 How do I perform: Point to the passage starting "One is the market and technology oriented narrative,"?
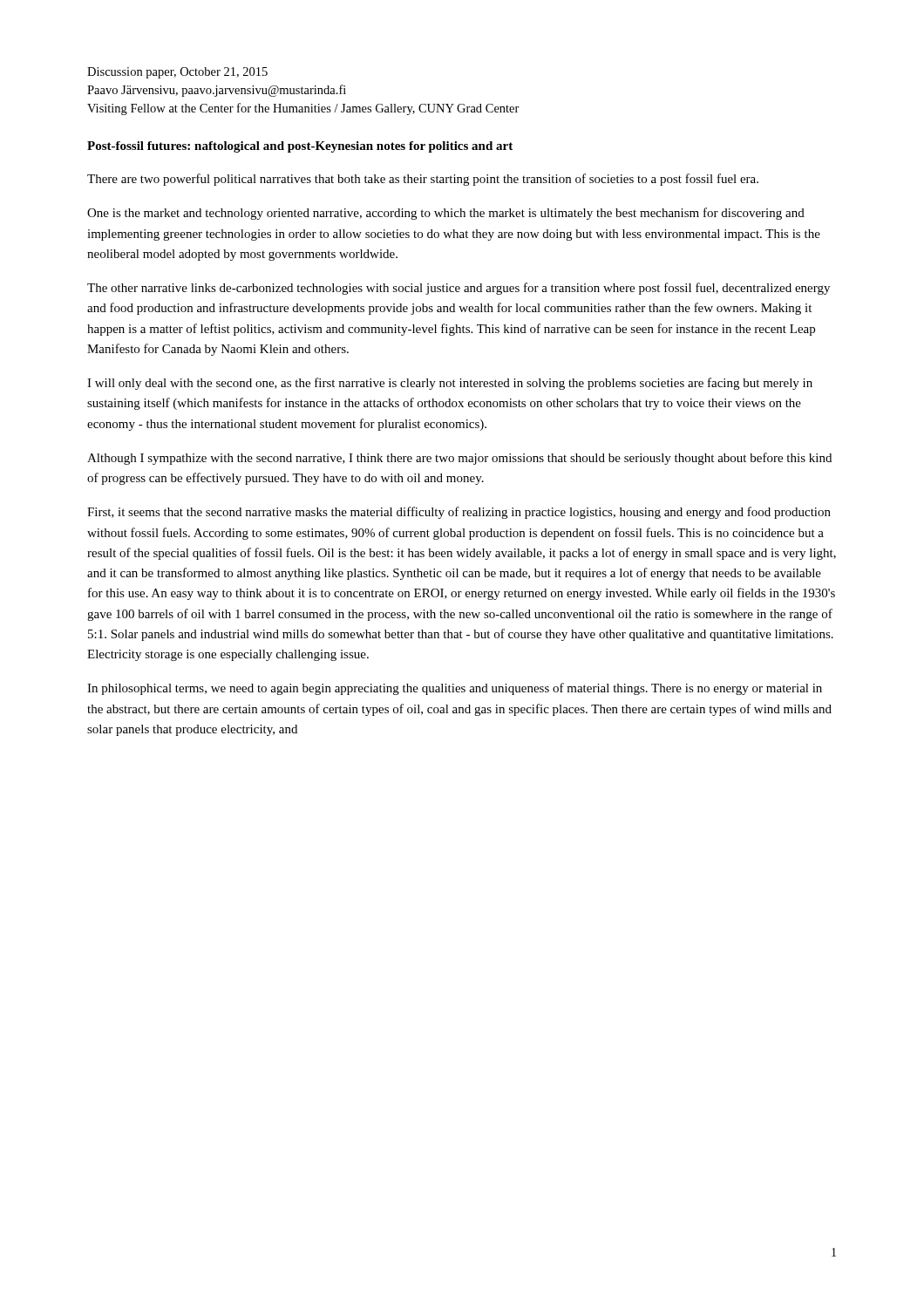pyautogui.click(x=454, y=233)
